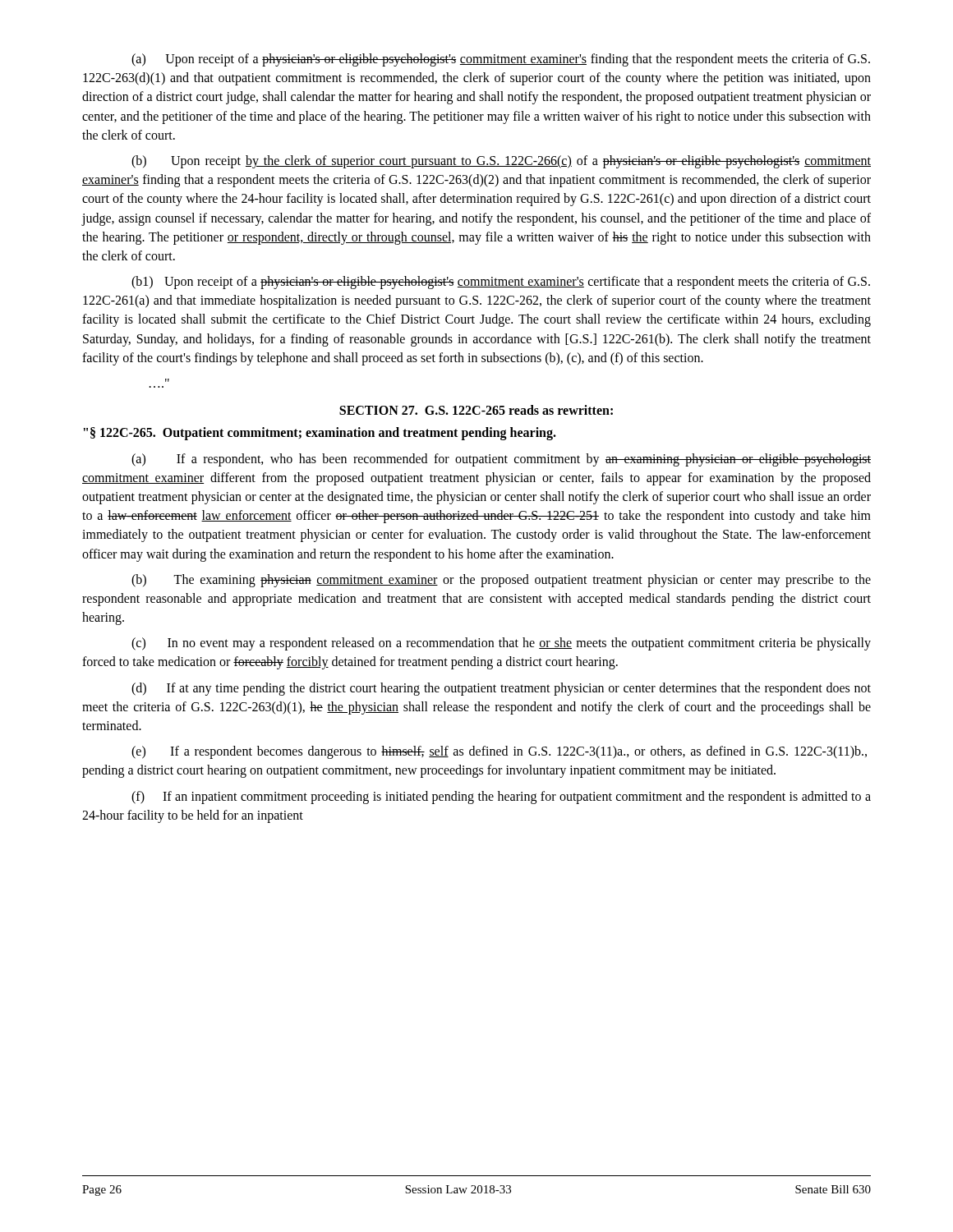The height and width of the screenshot is (1232, 953).
Task: Locate the region starting "(d) If at any"
Action: point(476,707)
